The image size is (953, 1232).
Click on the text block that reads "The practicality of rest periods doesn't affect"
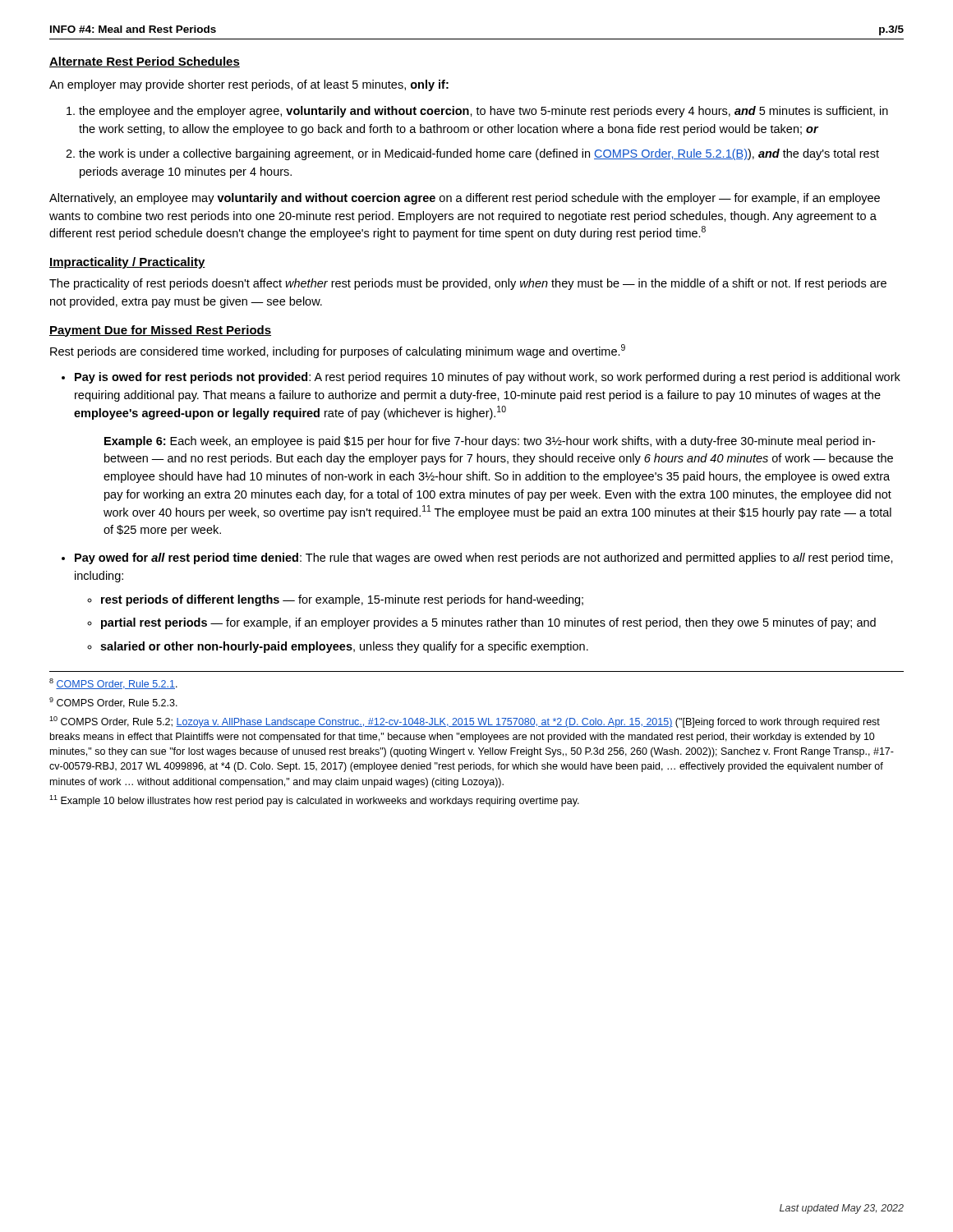(x=476, y=293)
